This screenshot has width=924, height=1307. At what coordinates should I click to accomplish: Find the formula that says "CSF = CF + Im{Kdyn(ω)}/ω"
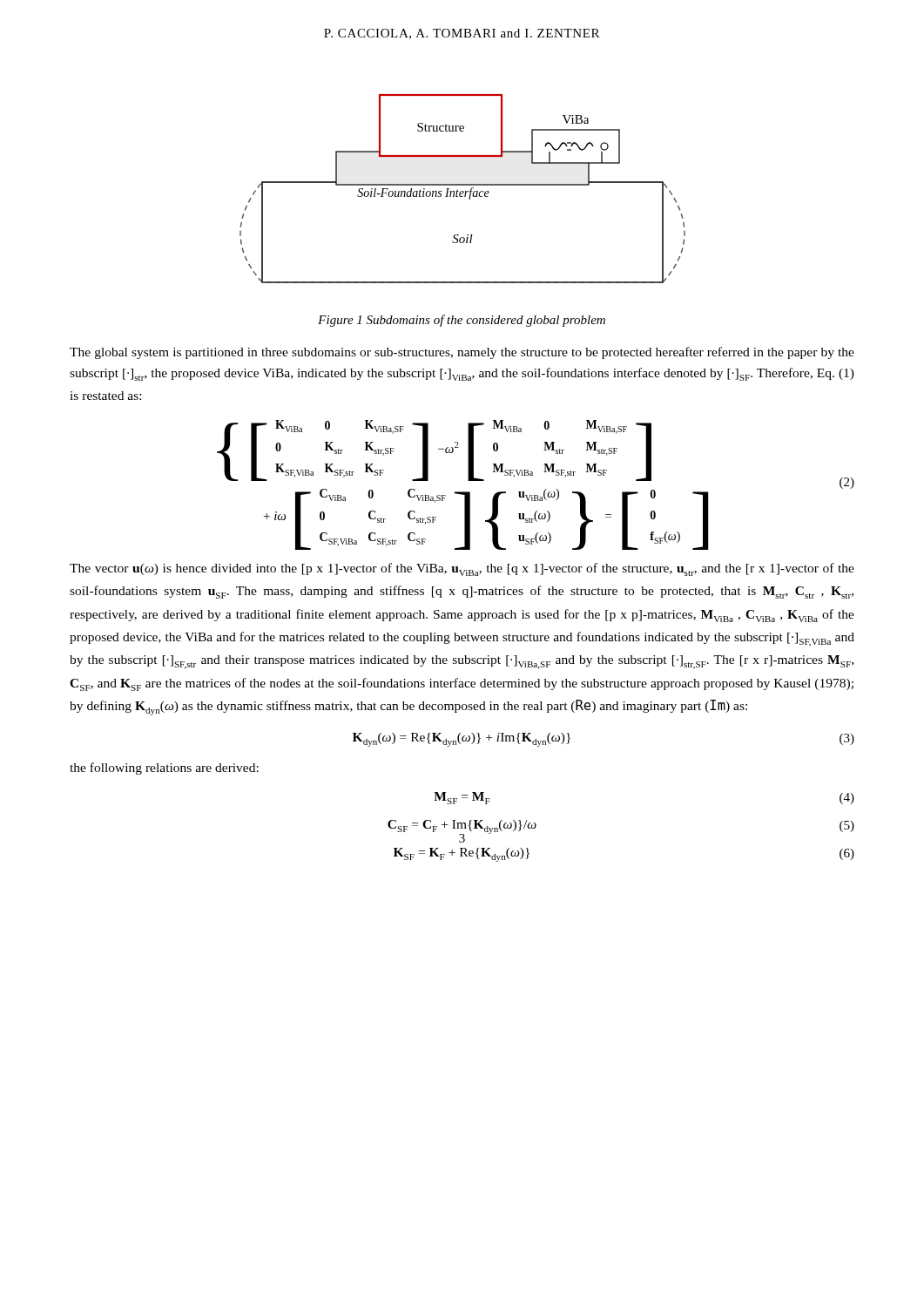[x=462, y=825]
